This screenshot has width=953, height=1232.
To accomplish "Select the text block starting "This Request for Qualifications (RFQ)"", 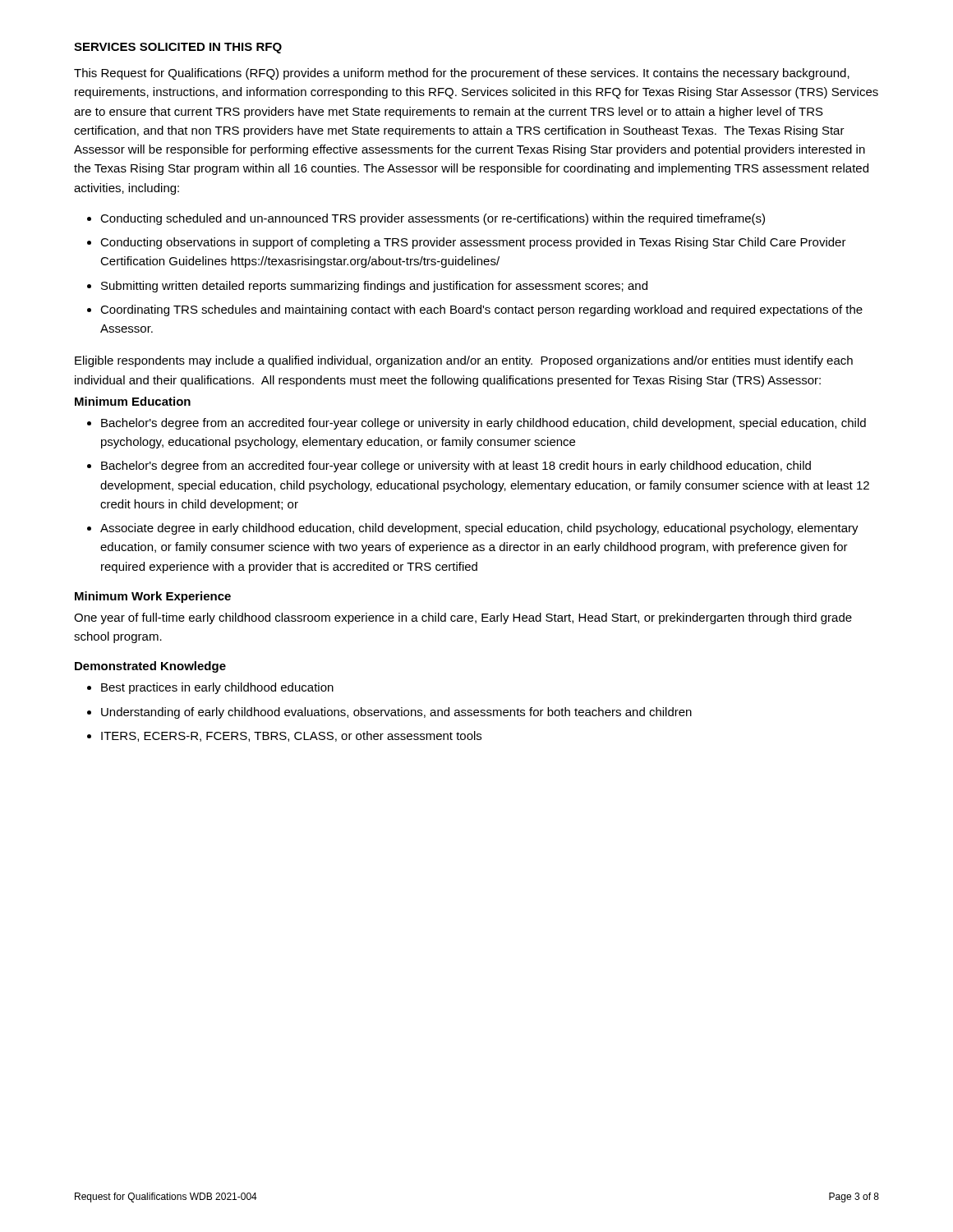I will (476, 130).
